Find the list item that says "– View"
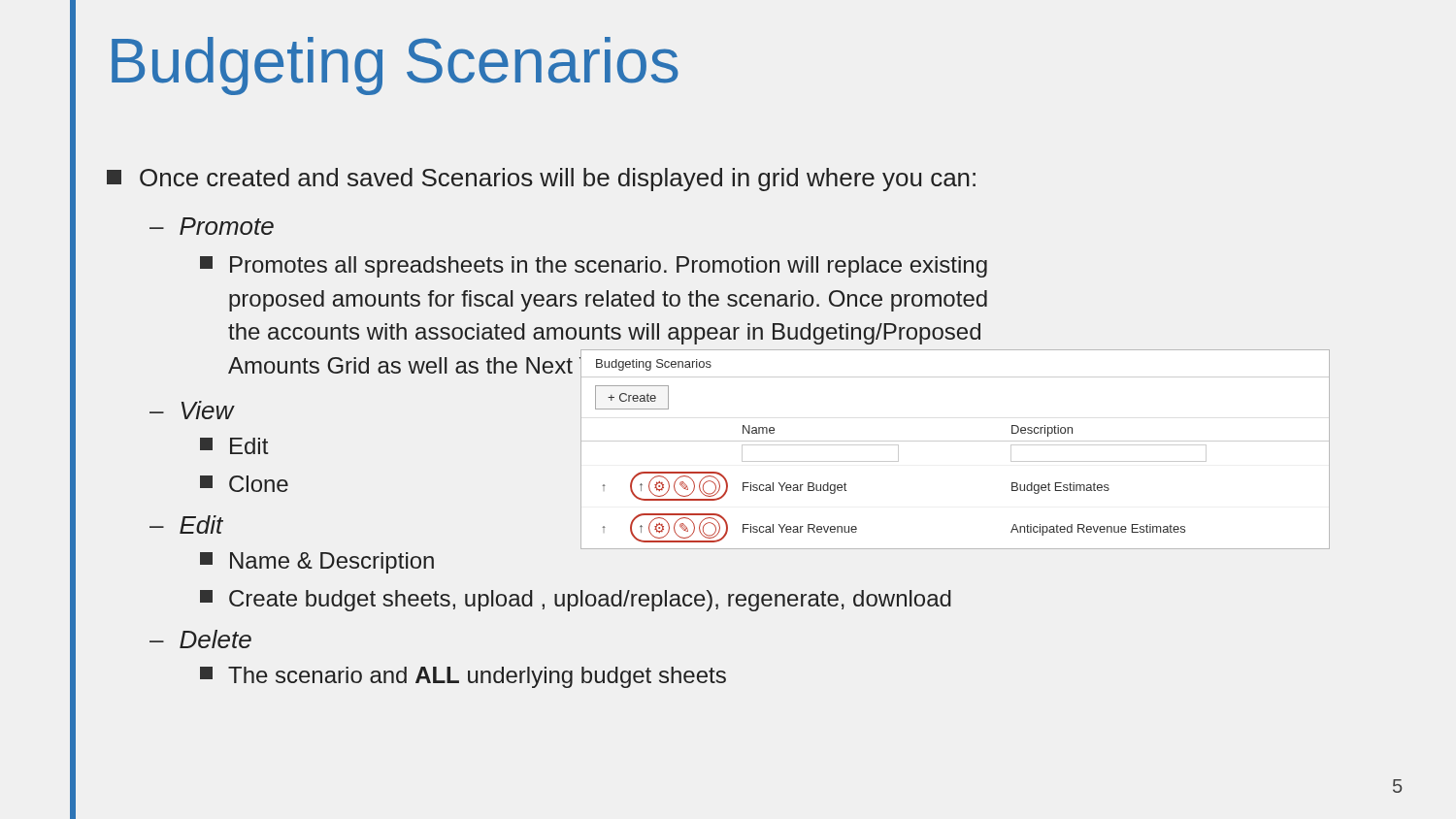This screenshot has width=1456, height=819. click(x=191, y=411)
